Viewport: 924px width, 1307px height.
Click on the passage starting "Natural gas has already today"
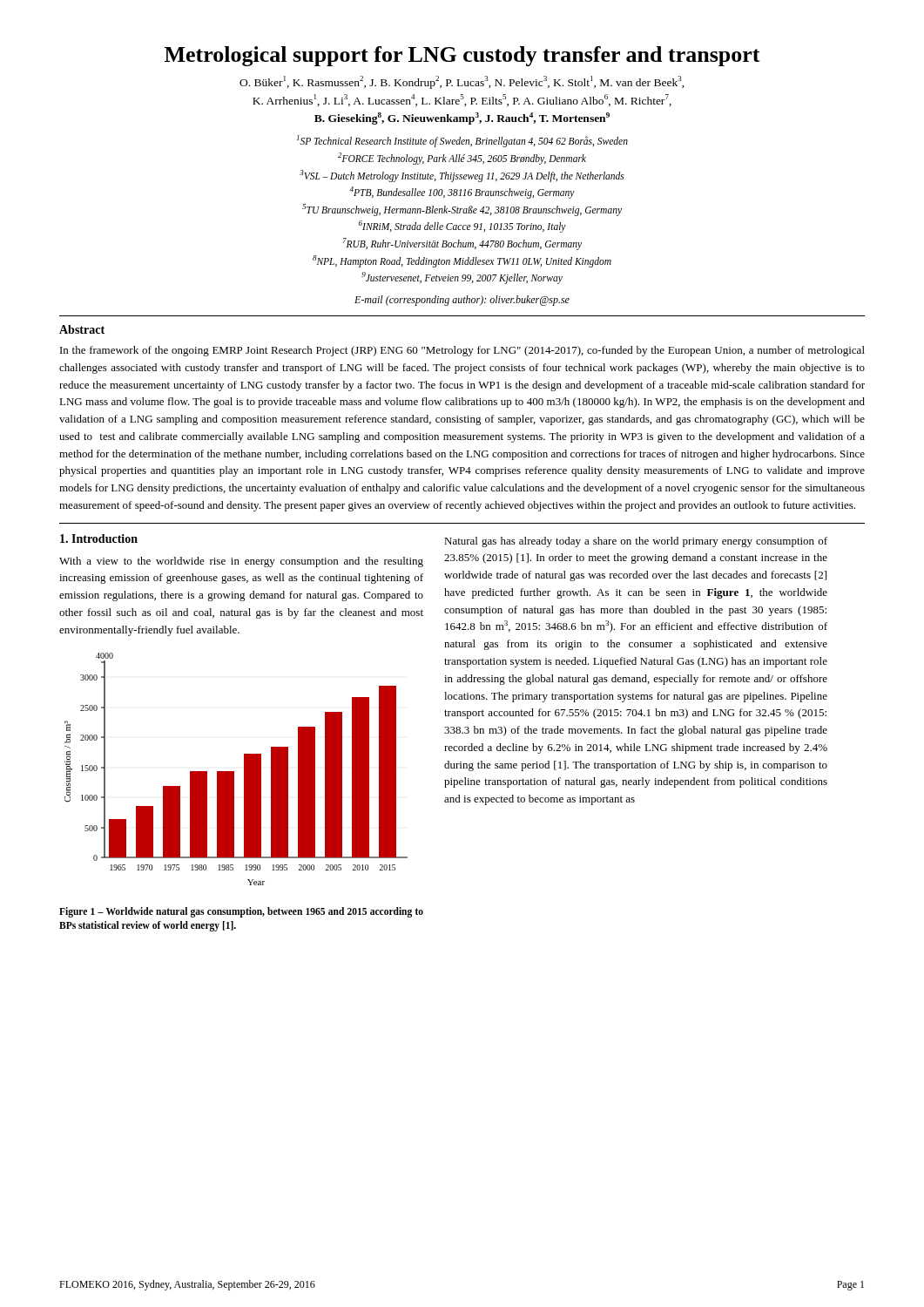coord(636,669)
